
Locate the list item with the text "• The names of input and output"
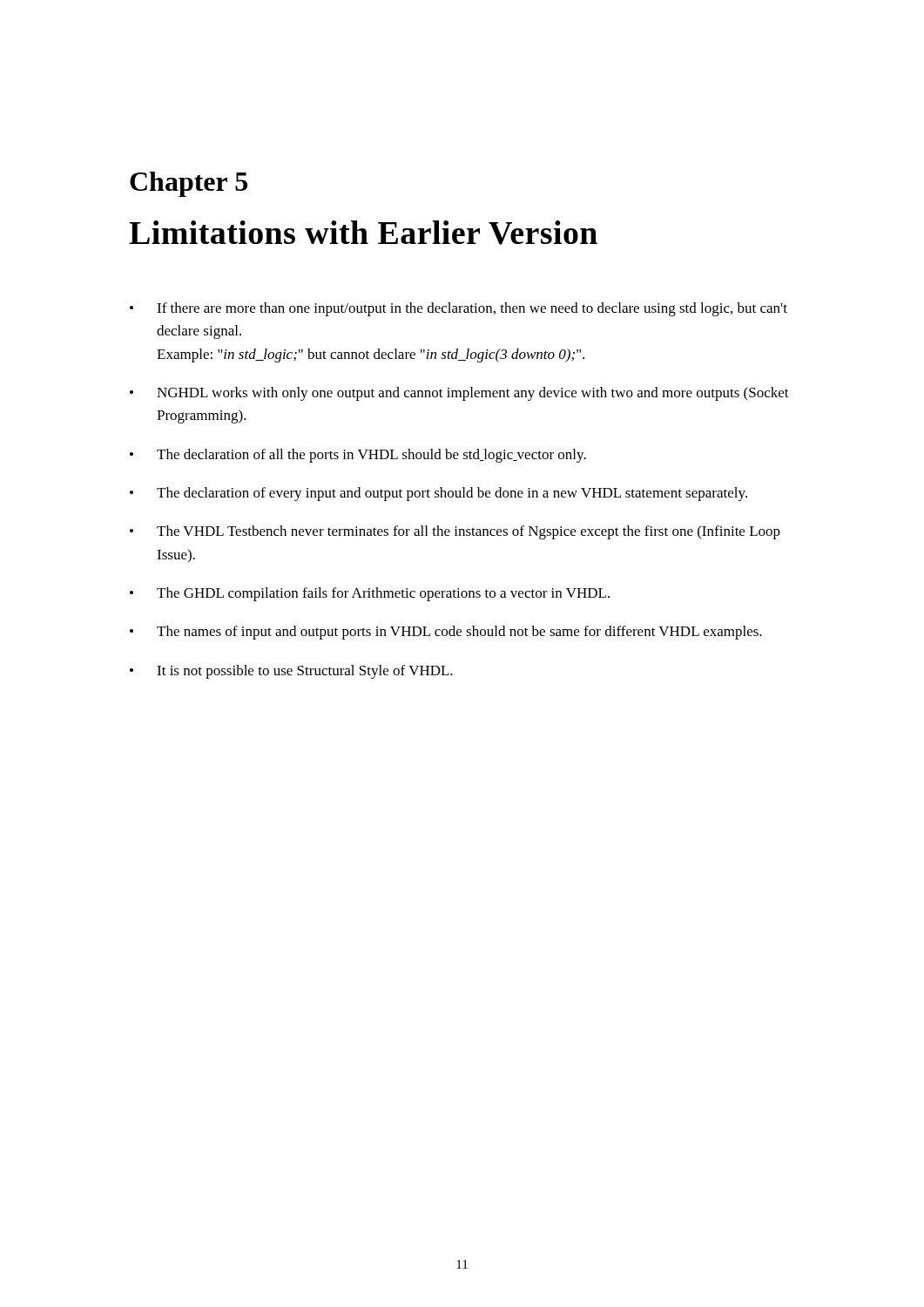[462, 632]
